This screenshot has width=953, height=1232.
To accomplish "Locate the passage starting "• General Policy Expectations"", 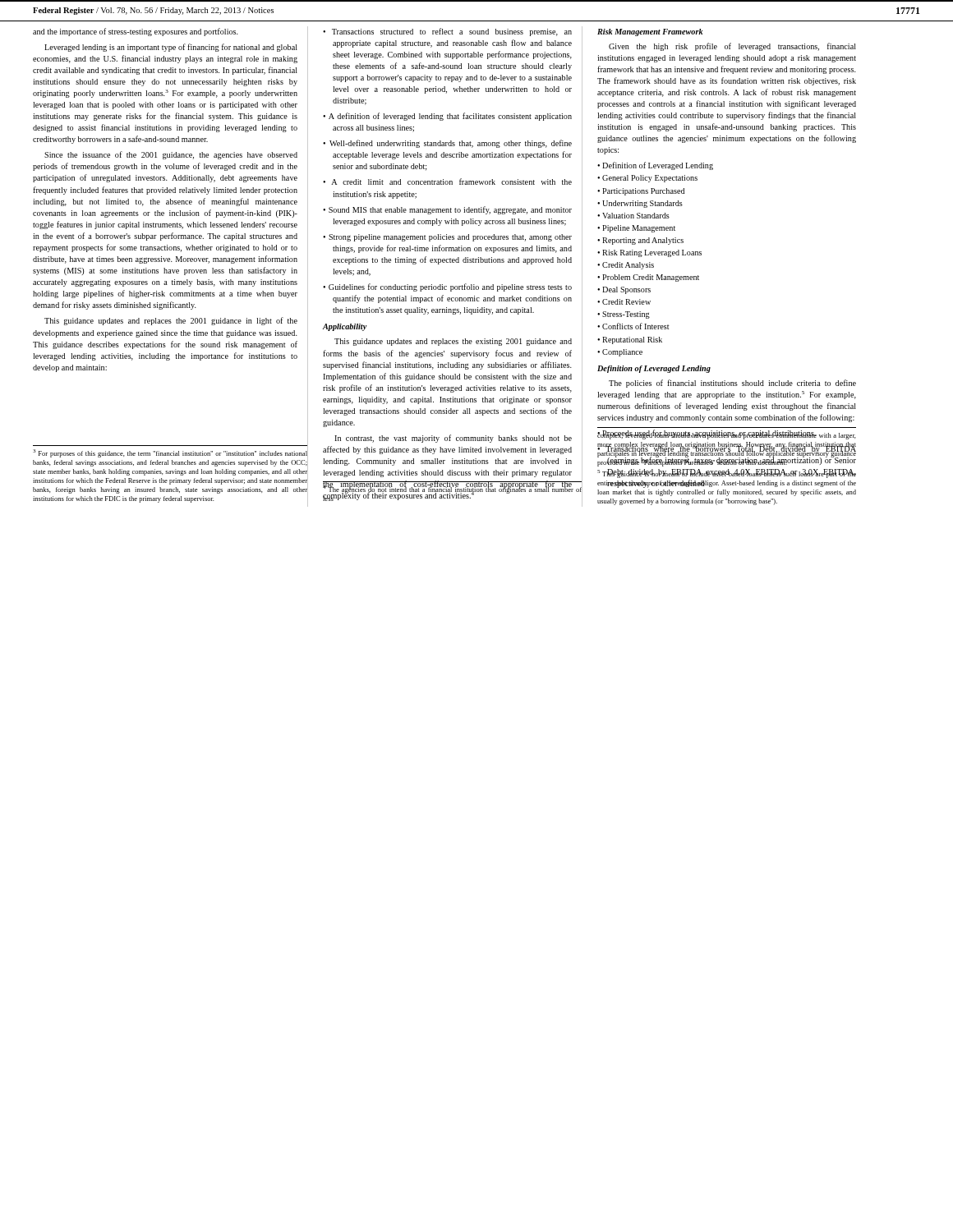I will click(x=647, y=178).
